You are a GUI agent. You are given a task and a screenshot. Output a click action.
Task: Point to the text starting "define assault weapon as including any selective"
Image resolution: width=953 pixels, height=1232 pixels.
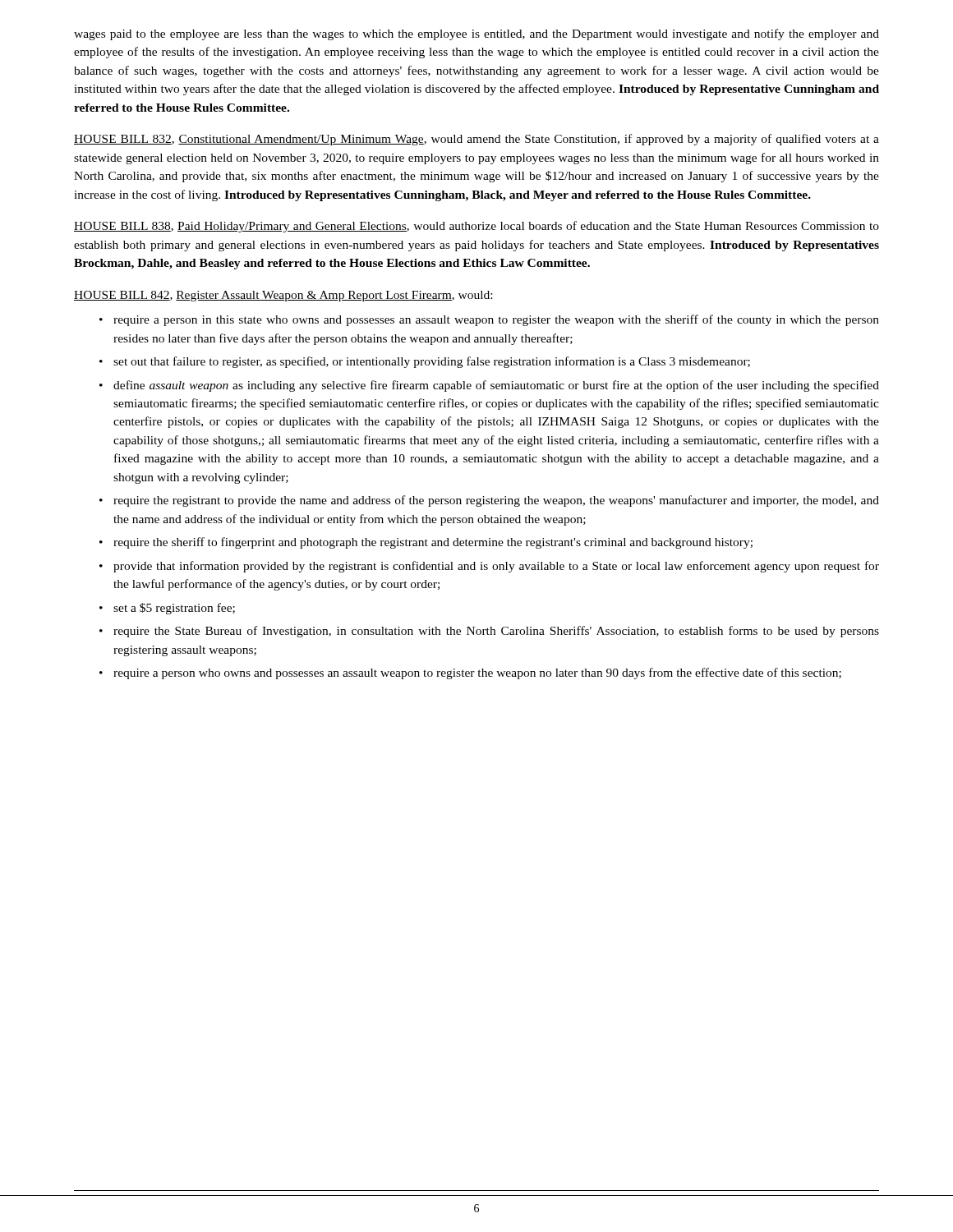[496, 431]
